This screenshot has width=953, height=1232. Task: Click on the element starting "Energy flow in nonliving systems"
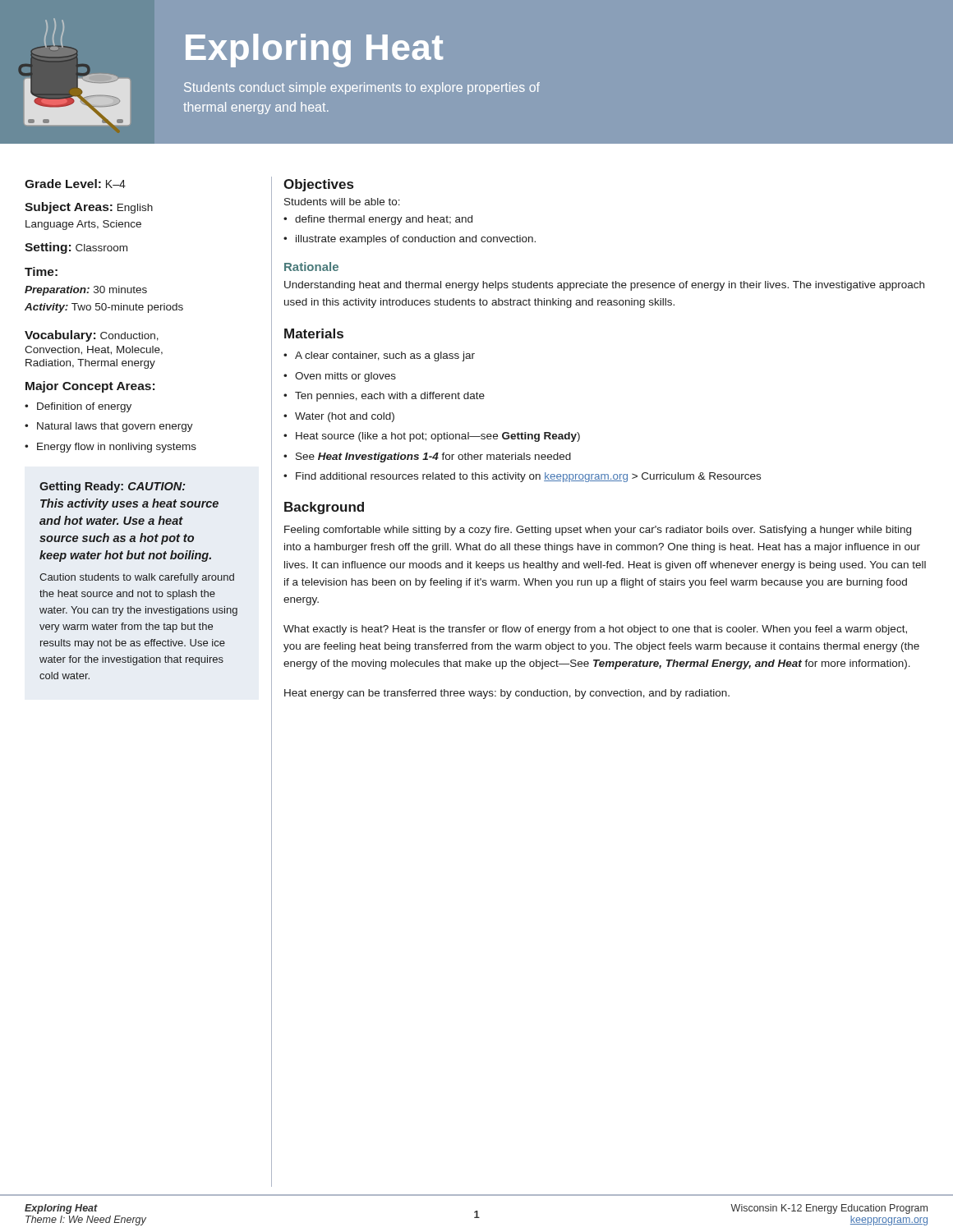(116, 446)
